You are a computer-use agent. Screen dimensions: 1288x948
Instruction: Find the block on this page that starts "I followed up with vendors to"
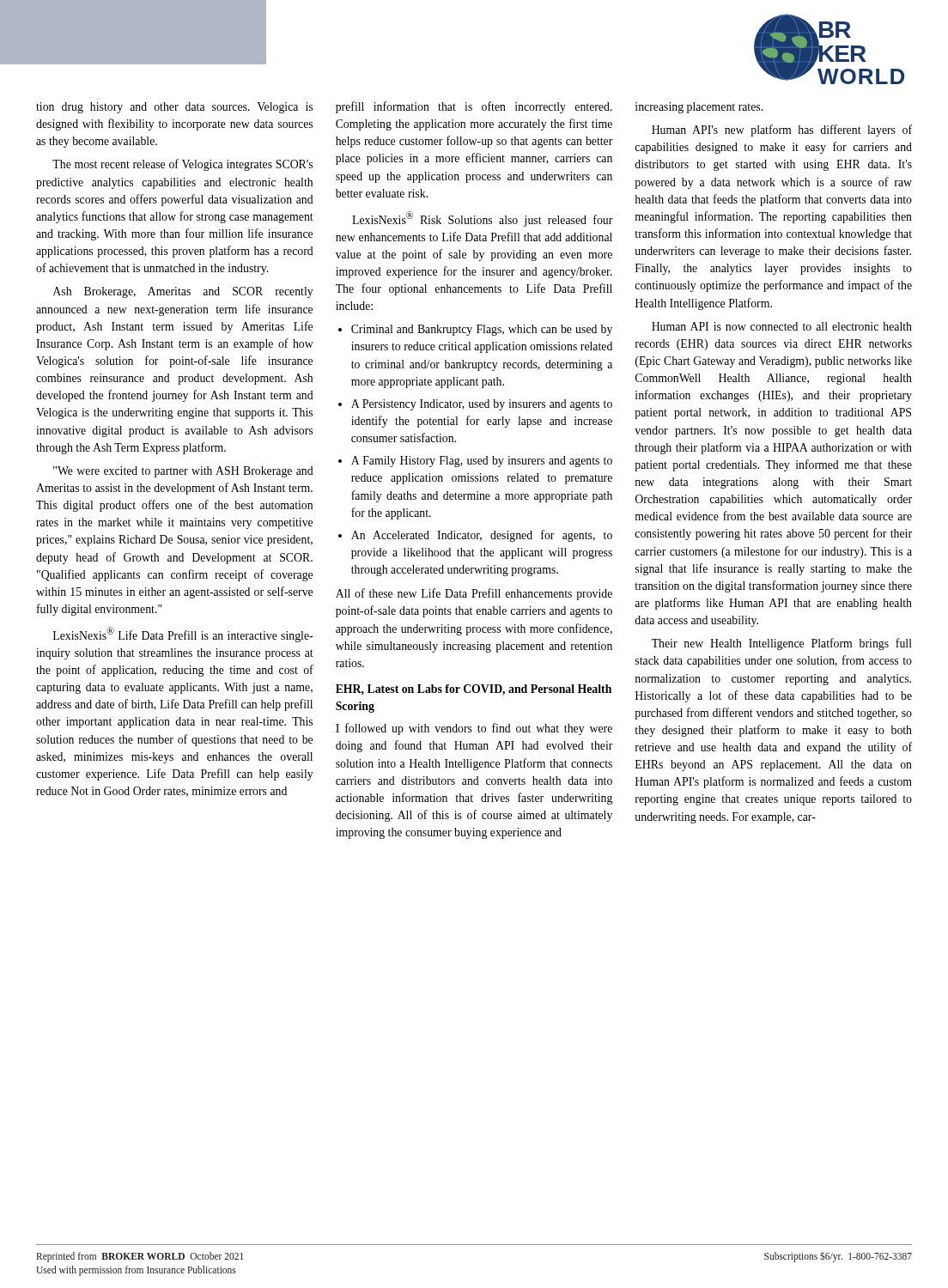[474, 781]
